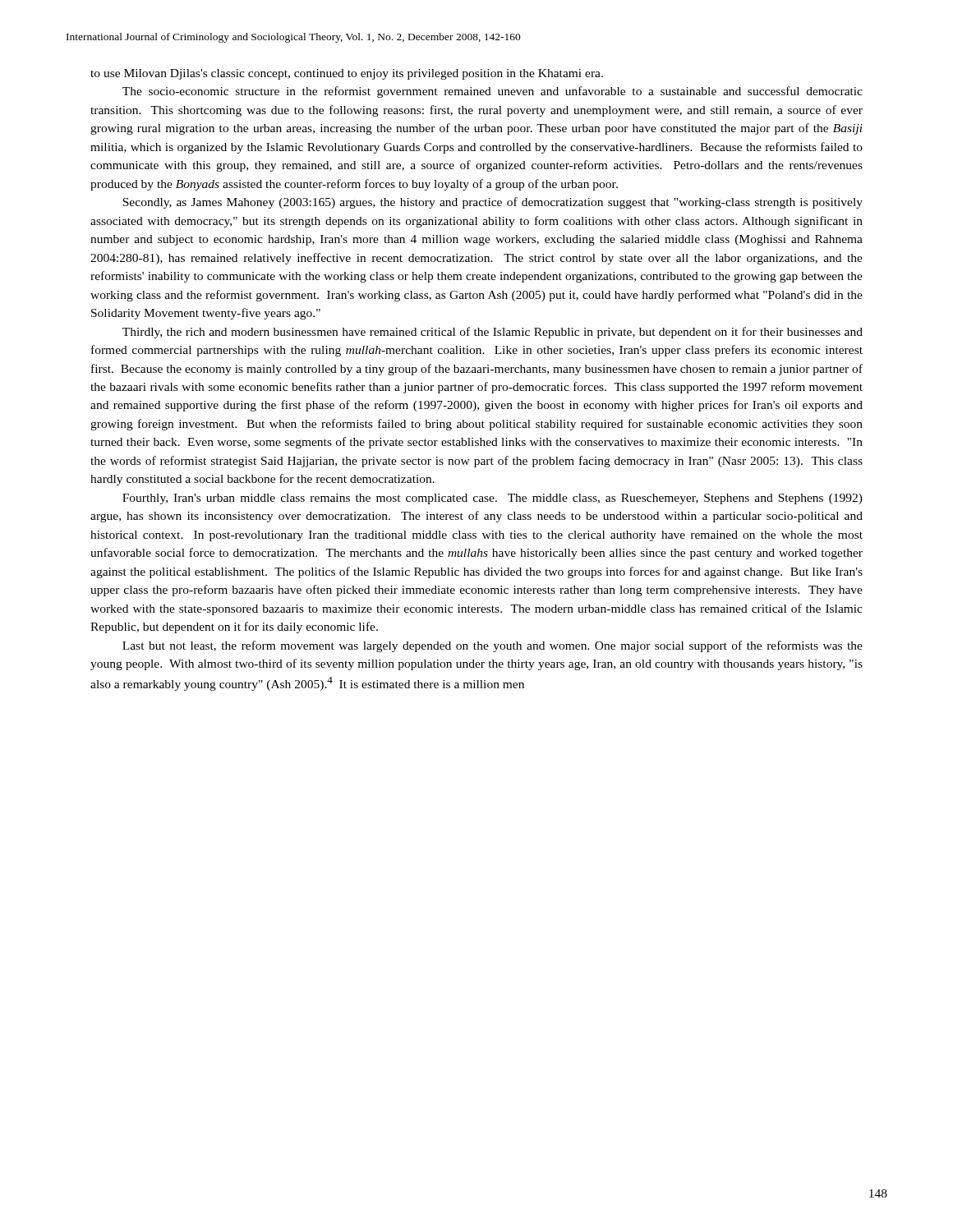The image size is (953, 1232).
Task: Navigate to the region starting "Thirdly, the rich and modern businessmen have remained"
Action: pos(476,405)
